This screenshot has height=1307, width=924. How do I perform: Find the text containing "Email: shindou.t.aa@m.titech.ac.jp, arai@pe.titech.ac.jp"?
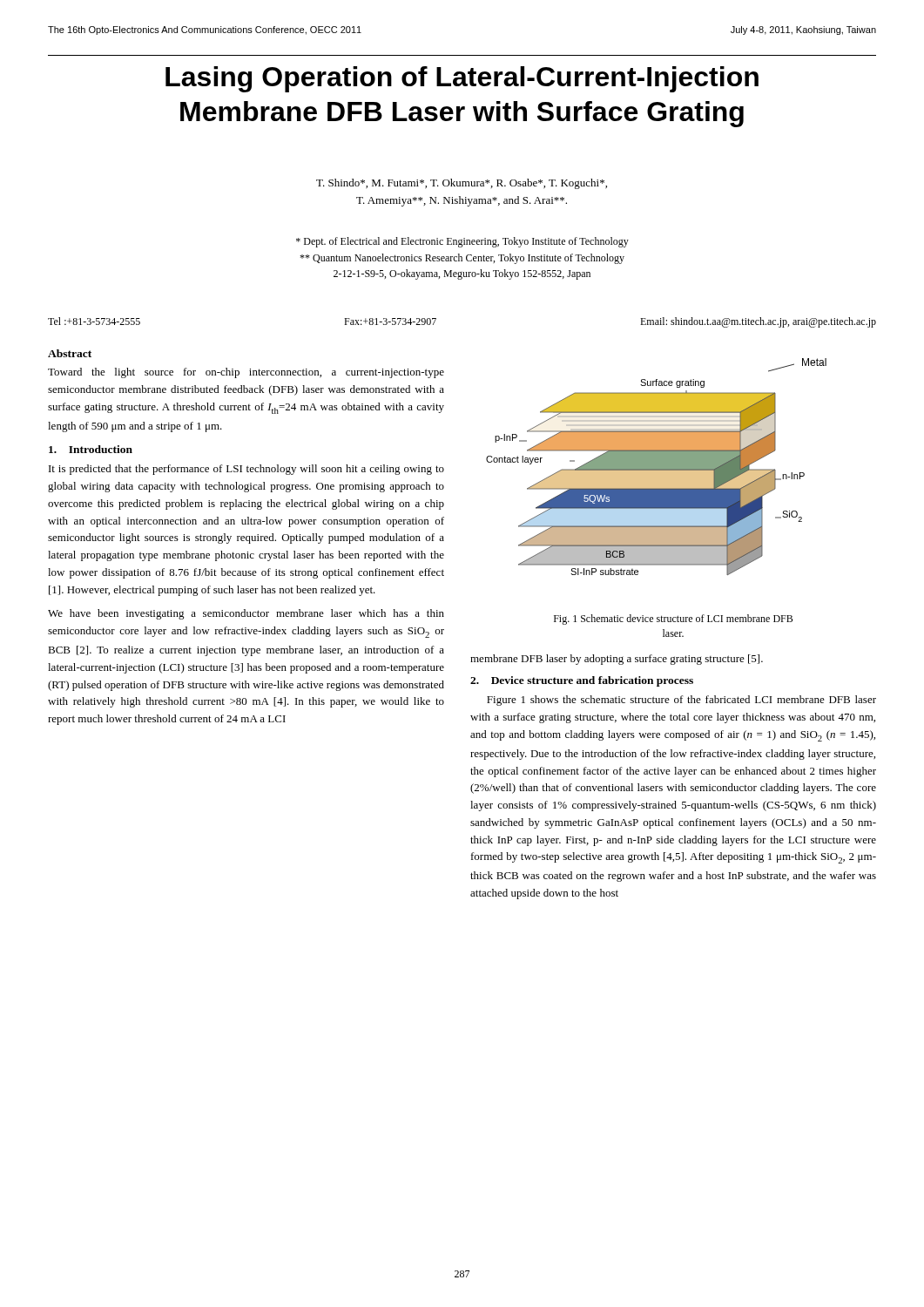click(758, 322)
